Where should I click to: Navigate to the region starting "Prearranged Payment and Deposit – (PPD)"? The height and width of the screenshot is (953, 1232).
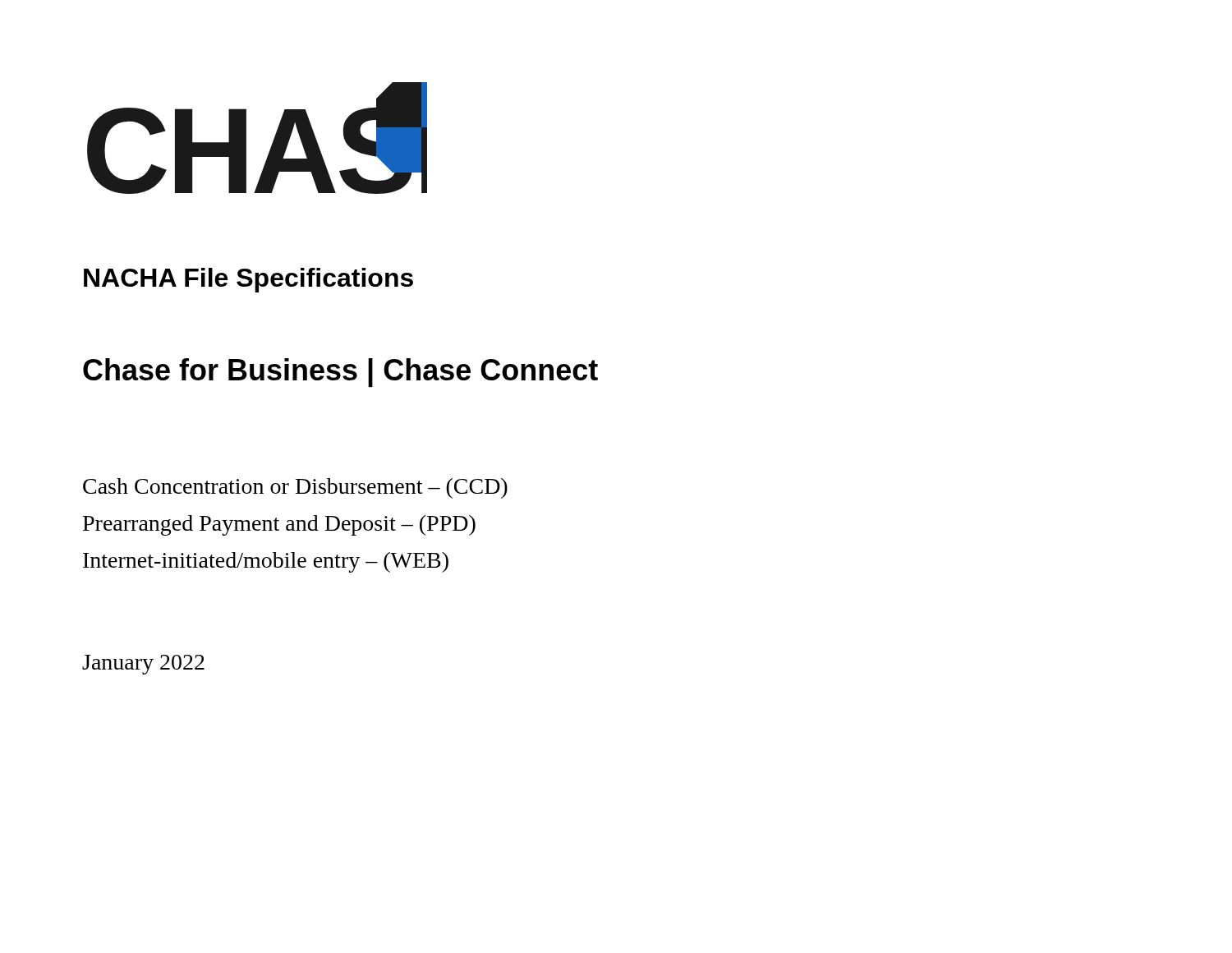point(279,523)
